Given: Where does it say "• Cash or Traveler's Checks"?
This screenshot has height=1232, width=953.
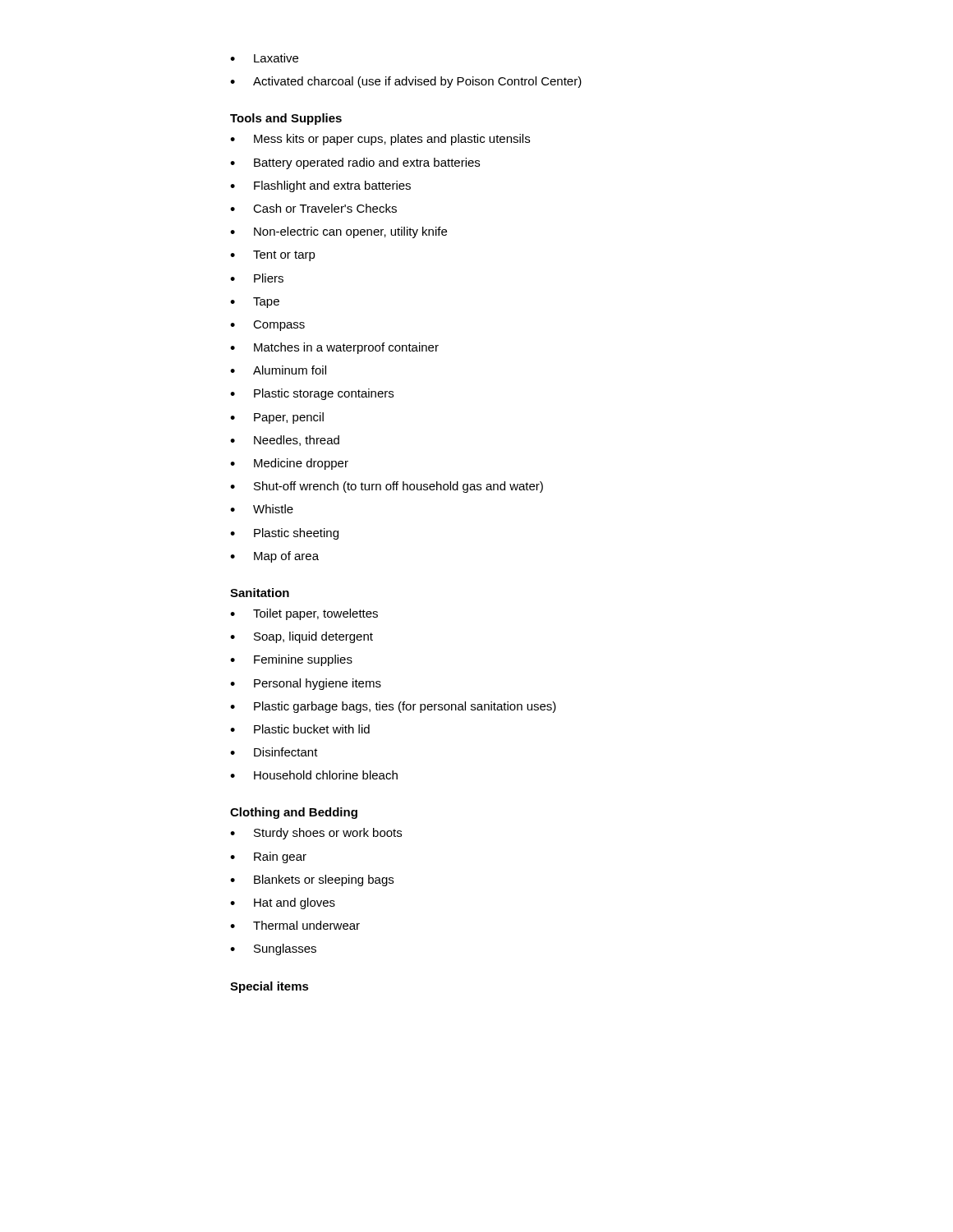Looking at the screenshot, I should (314, 210).
